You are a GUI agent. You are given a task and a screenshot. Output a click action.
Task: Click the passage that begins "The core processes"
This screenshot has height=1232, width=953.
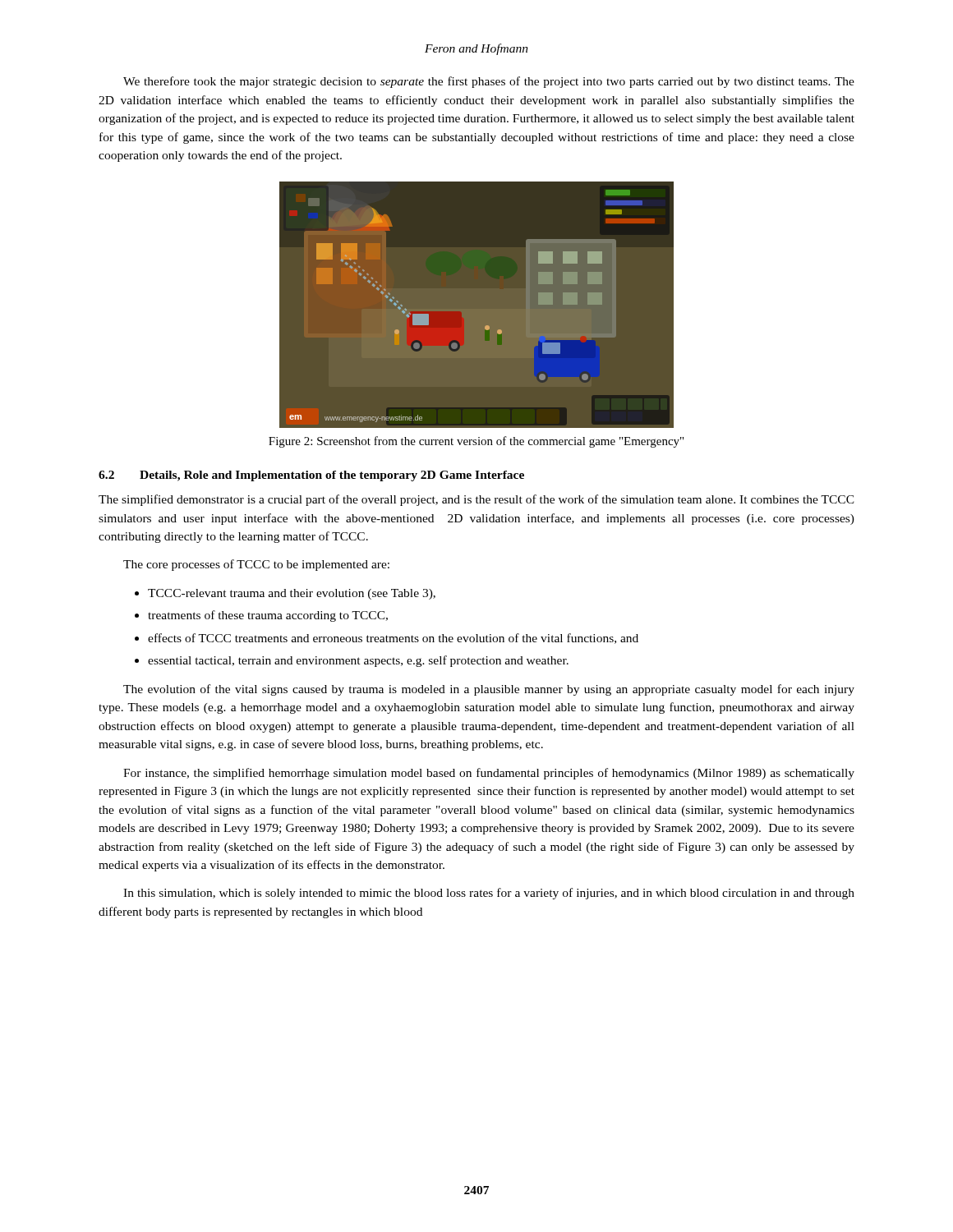(x=257, y=564)
